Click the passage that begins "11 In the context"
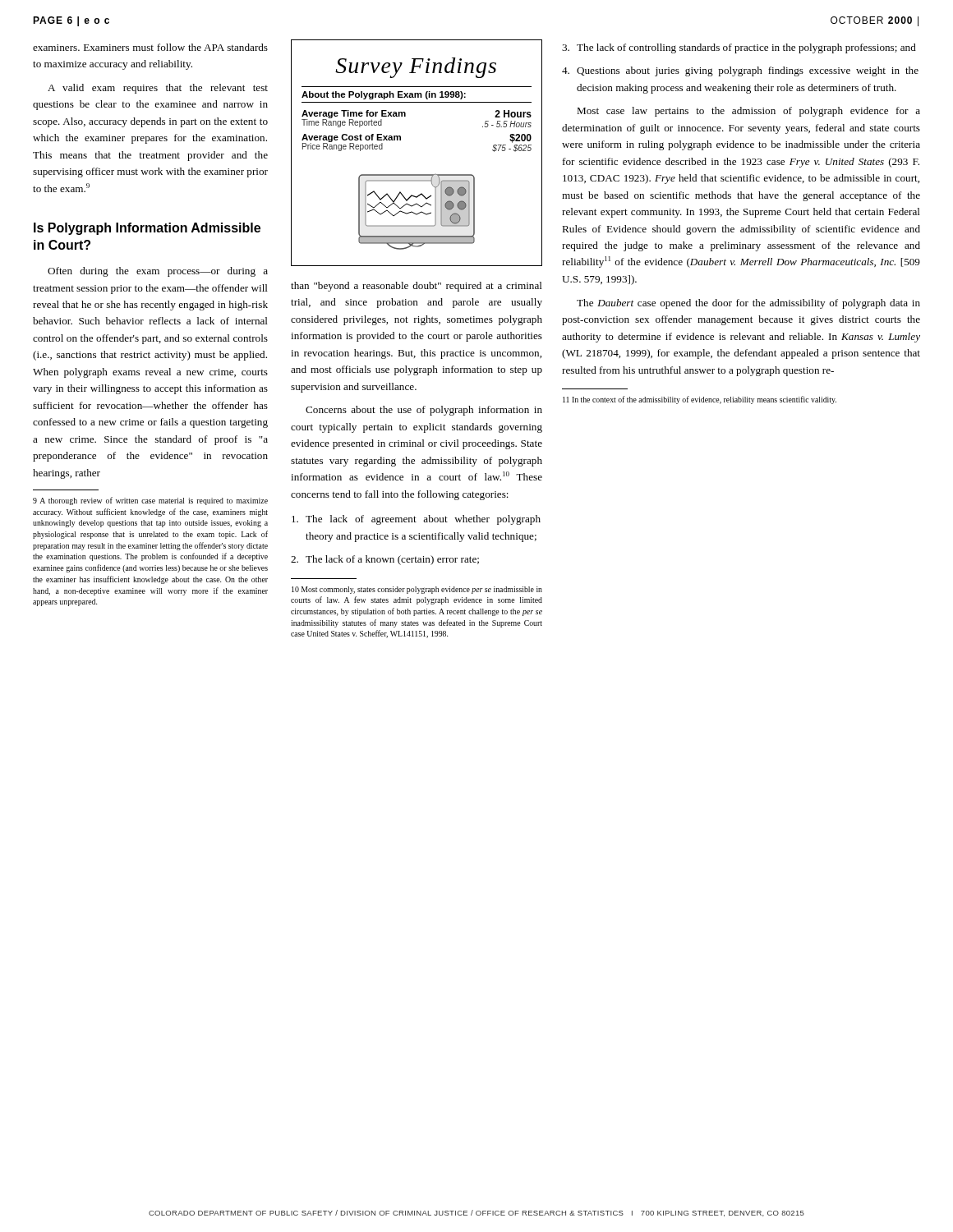Viewport: 953px width, 1232px height. [x=699, y=400]
